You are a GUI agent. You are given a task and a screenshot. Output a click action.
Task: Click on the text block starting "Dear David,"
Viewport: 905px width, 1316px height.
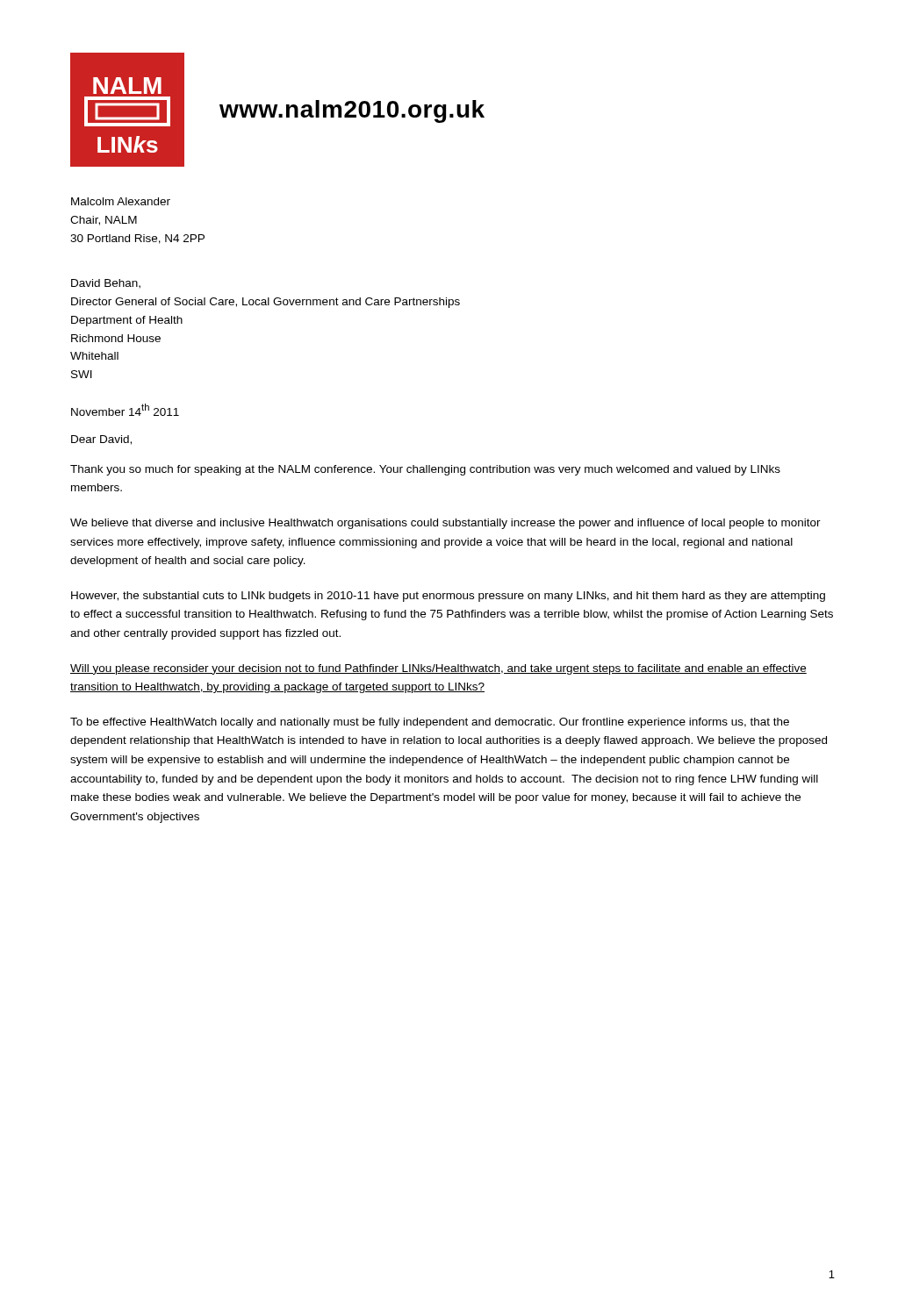101,439
